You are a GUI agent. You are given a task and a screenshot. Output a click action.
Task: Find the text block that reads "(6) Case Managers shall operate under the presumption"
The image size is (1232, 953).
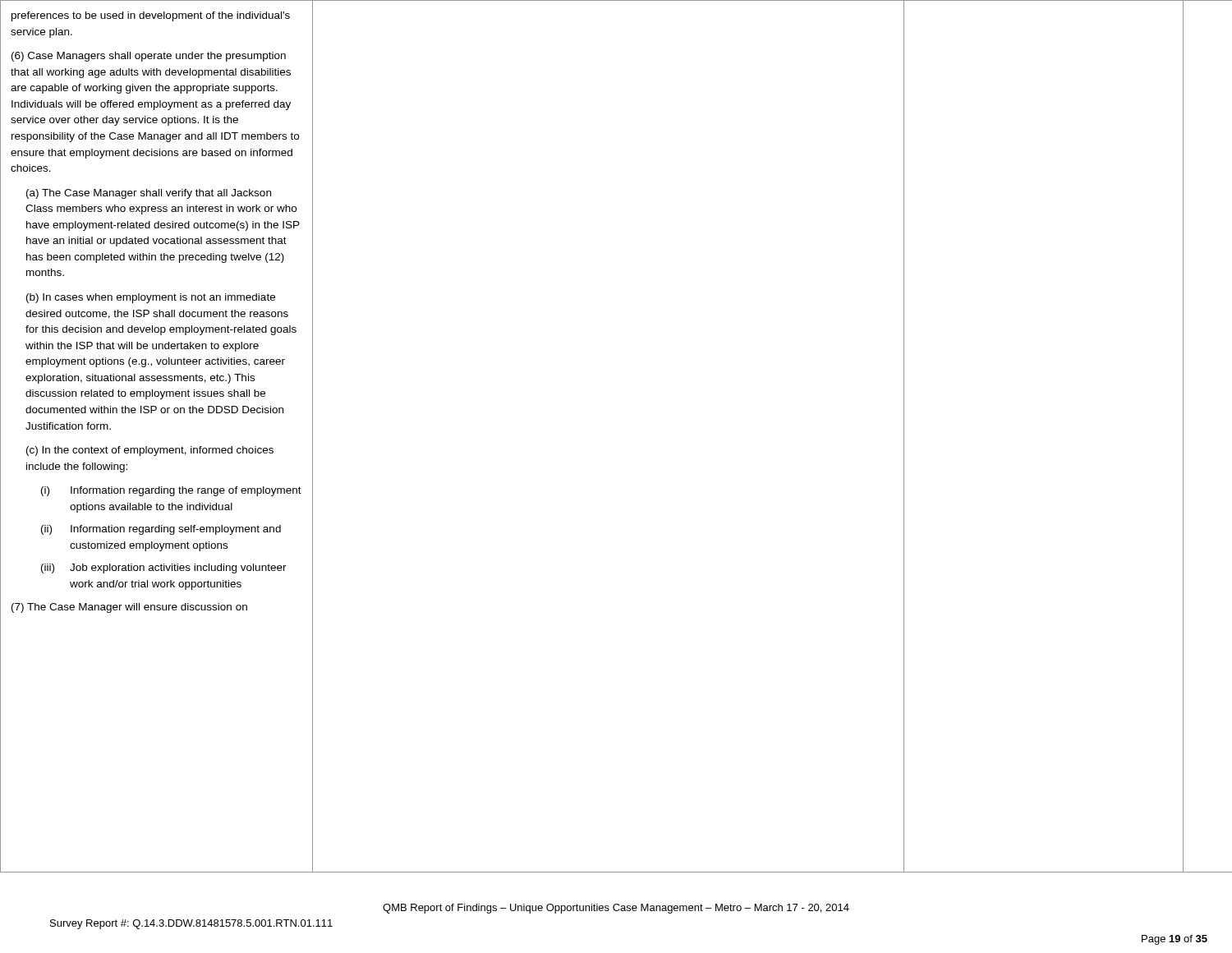pyautogui.click(x=155, y=112)
